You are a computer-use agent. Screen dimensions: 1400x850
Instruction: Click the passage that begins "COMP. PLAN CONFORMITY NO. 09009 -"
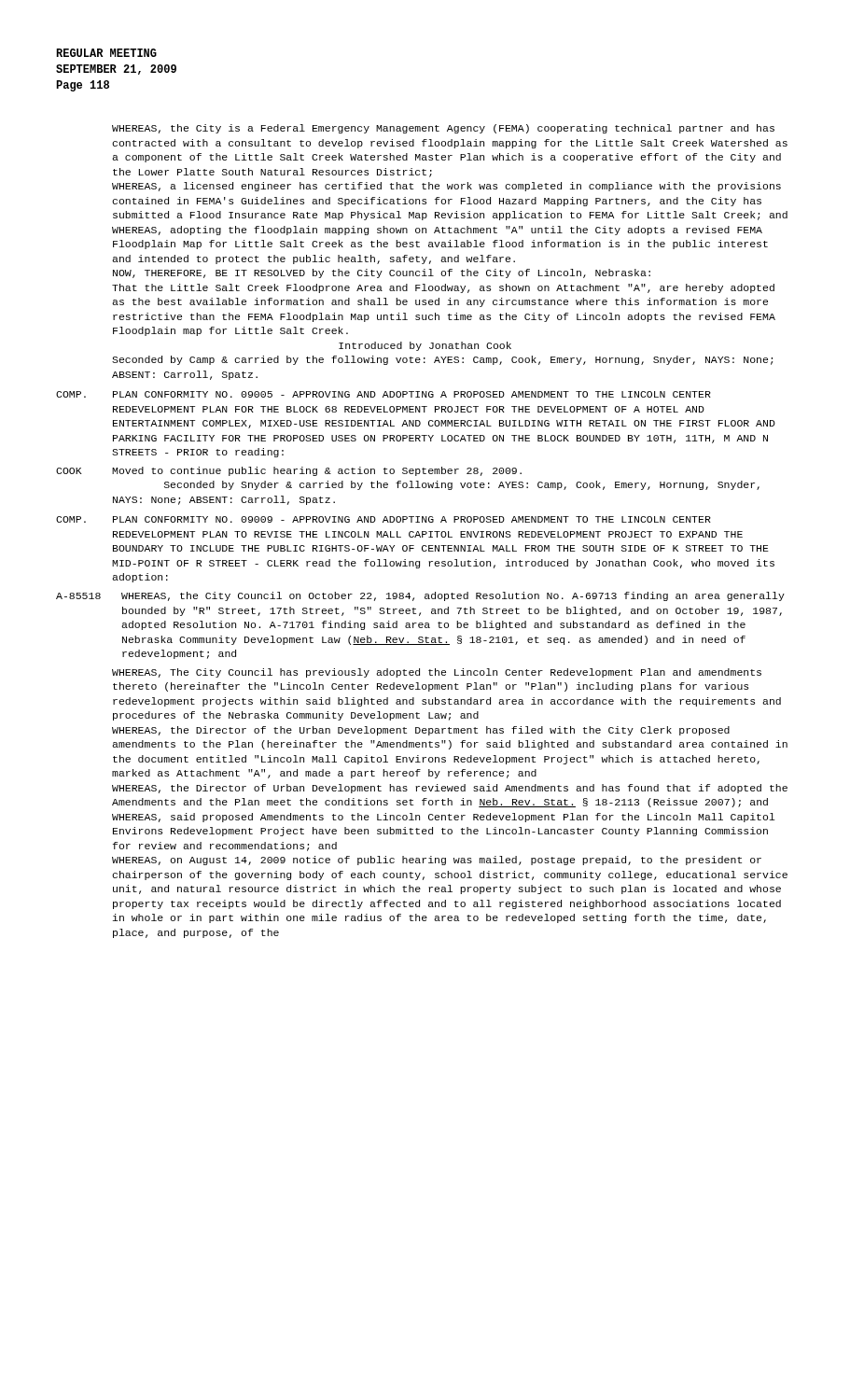tap(425, 549)
